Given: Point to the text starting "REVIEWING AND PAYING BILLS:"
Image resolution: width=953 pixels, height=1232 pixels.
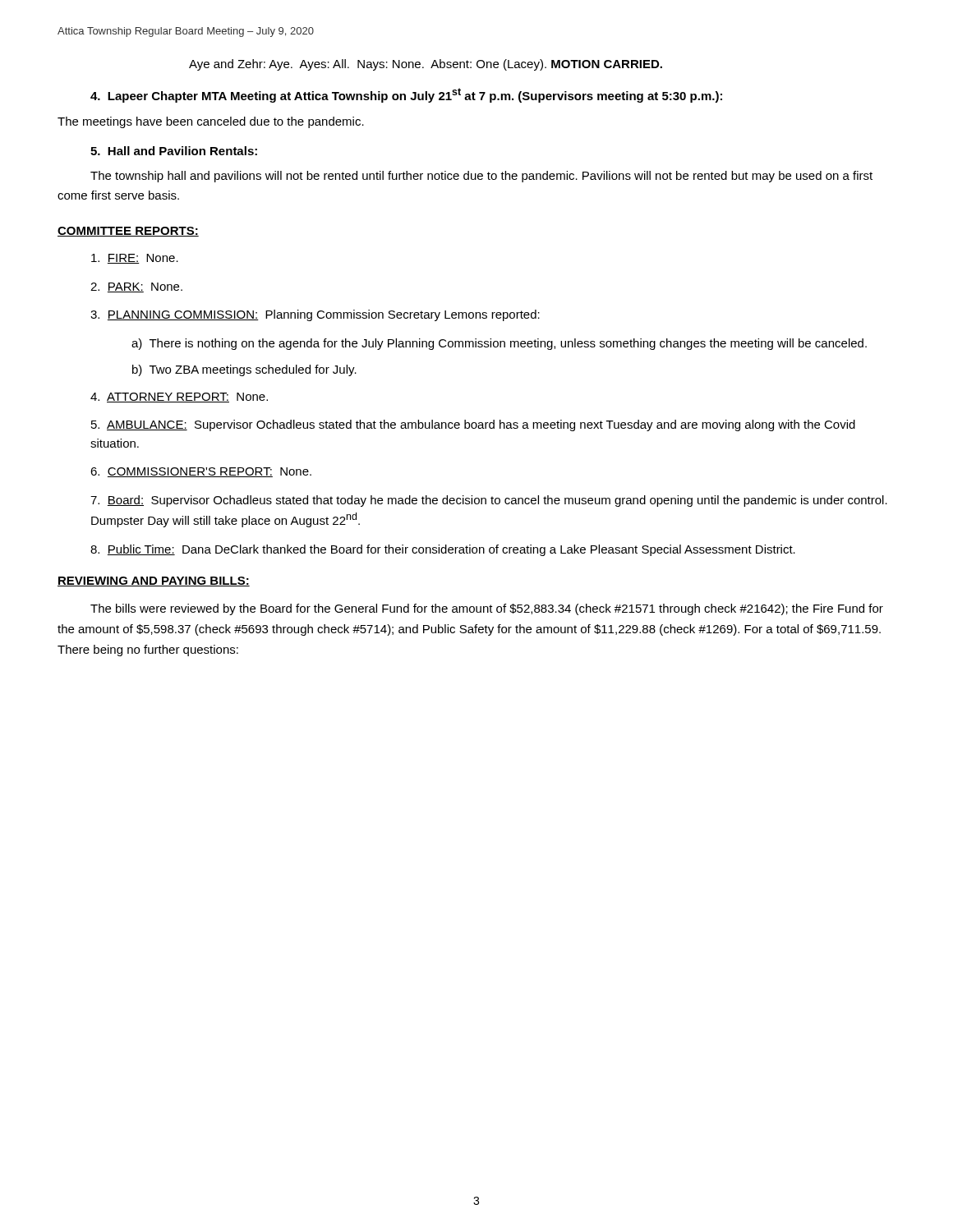Looking at the screenshot, I should pyautogui.click(x=153, y=580).
